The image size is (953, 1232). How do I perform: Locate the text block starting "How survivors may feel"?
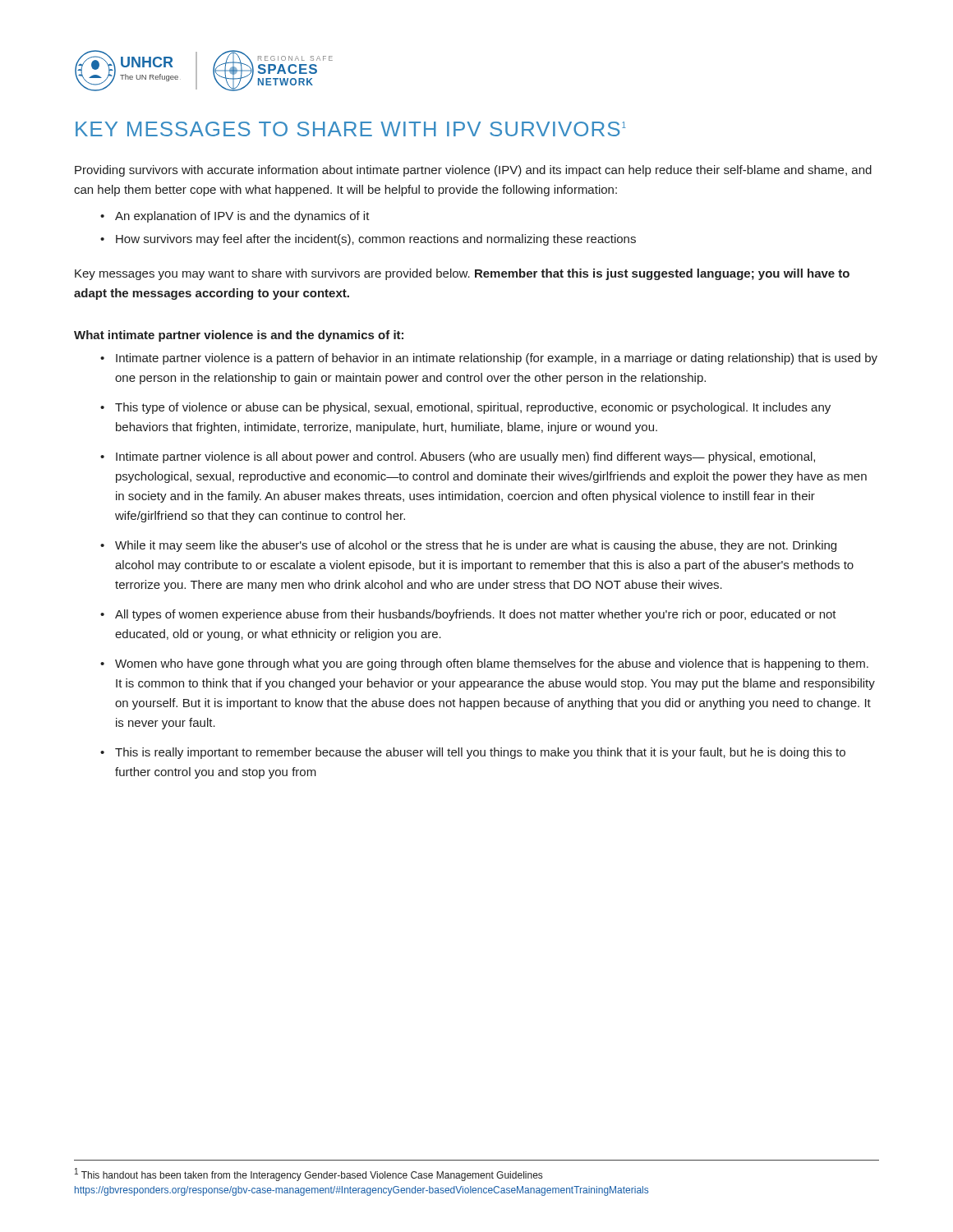click(376, 239)
